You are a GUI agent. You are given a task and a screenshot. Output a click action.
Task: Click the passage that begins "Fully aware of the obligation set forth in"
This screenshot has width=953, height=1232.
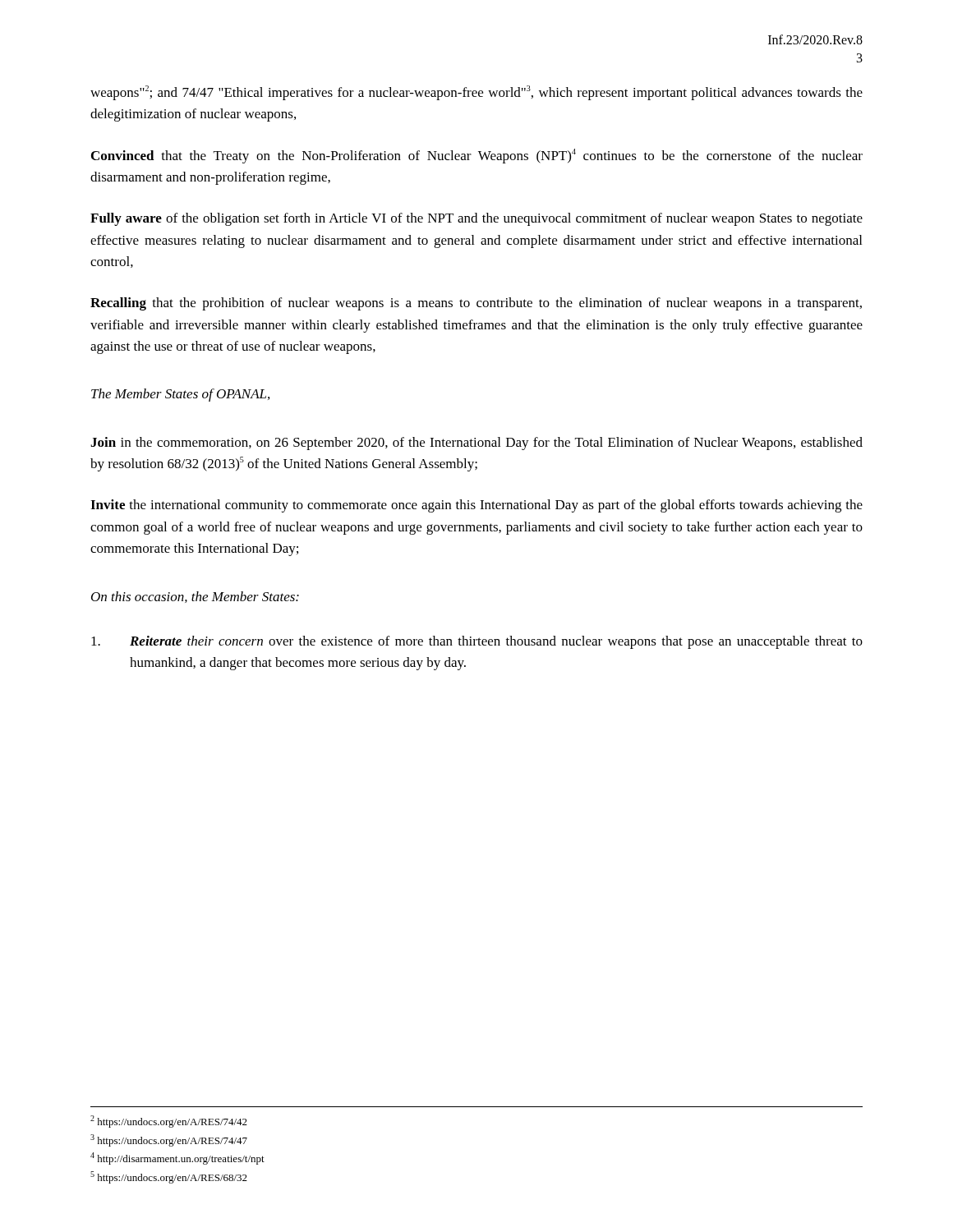pos(476,240)
